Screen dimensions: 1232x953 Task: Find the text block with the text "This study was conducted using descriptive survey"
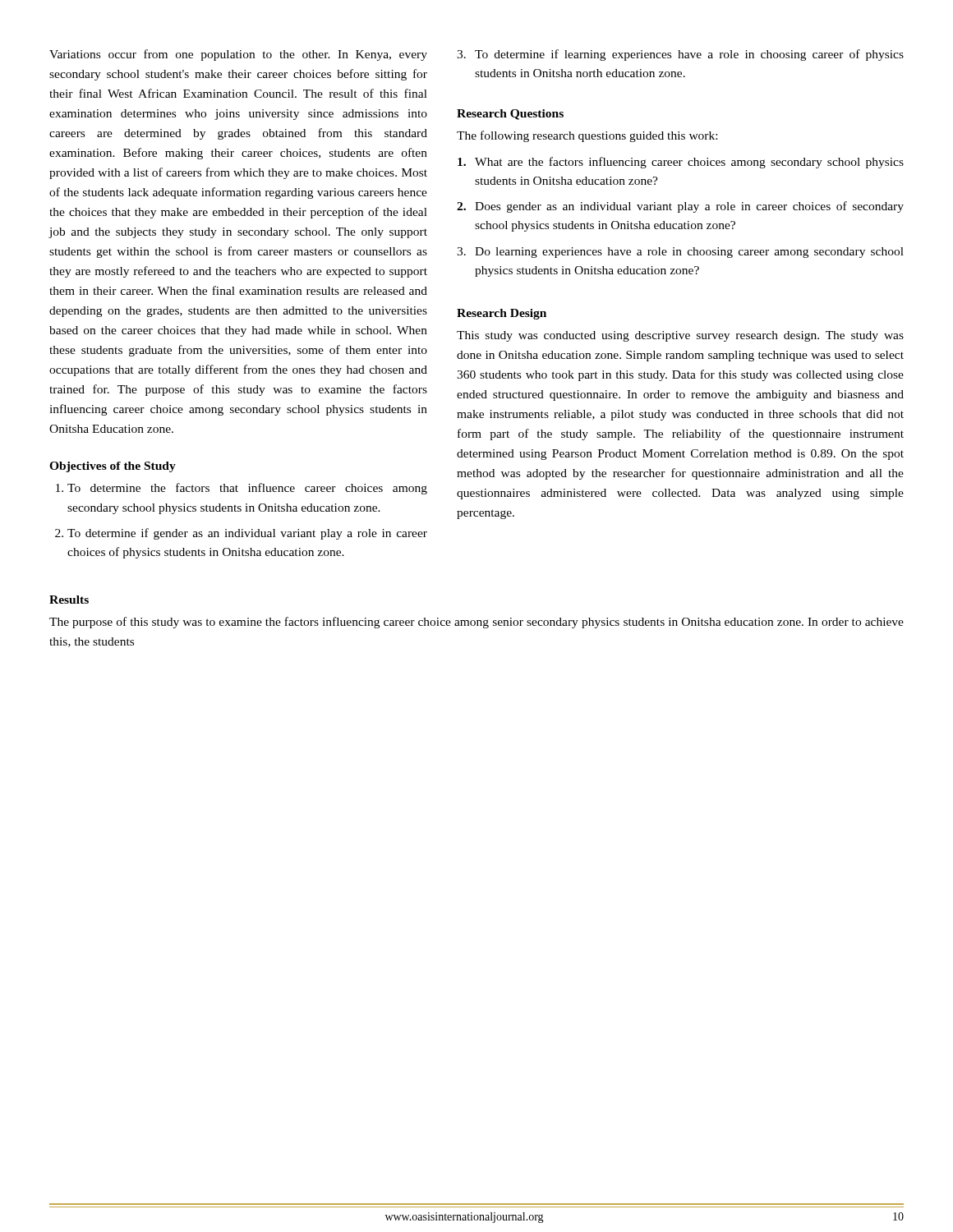click(x=680, y=424)
